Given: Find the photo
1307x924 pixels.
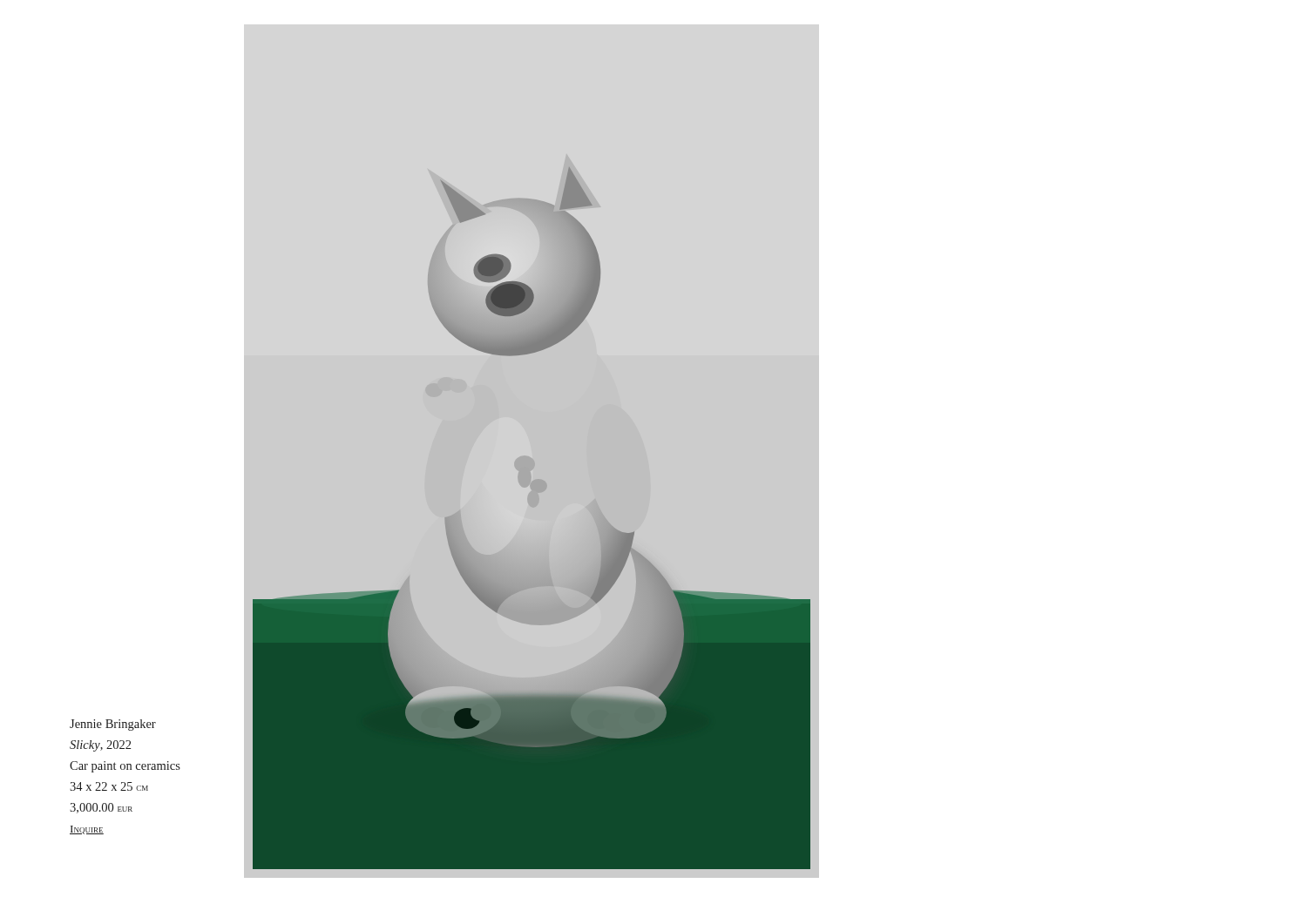Looking at the screenshot, I should click(532, 451).
